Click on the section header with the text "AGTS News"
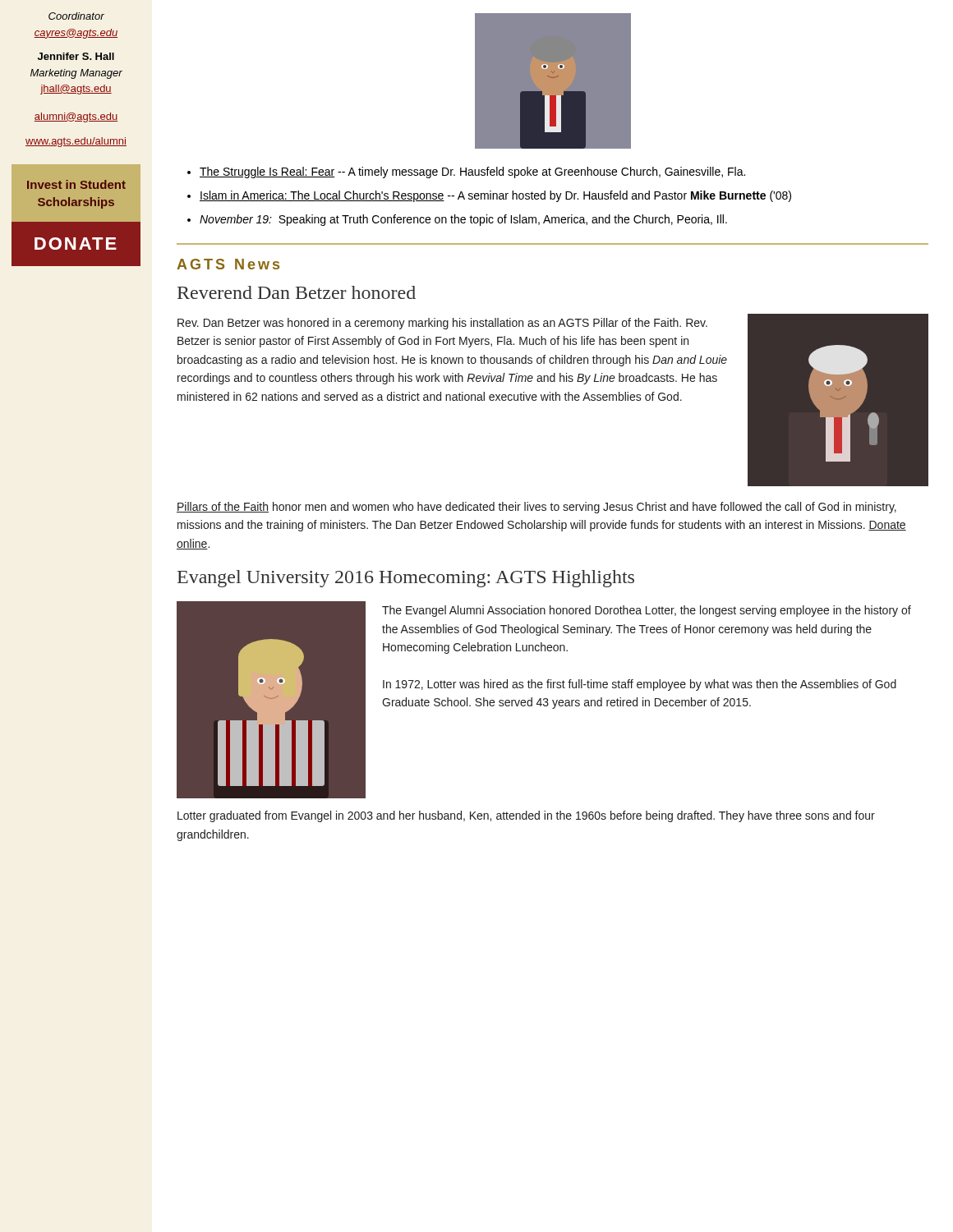 tap(230, 264)
